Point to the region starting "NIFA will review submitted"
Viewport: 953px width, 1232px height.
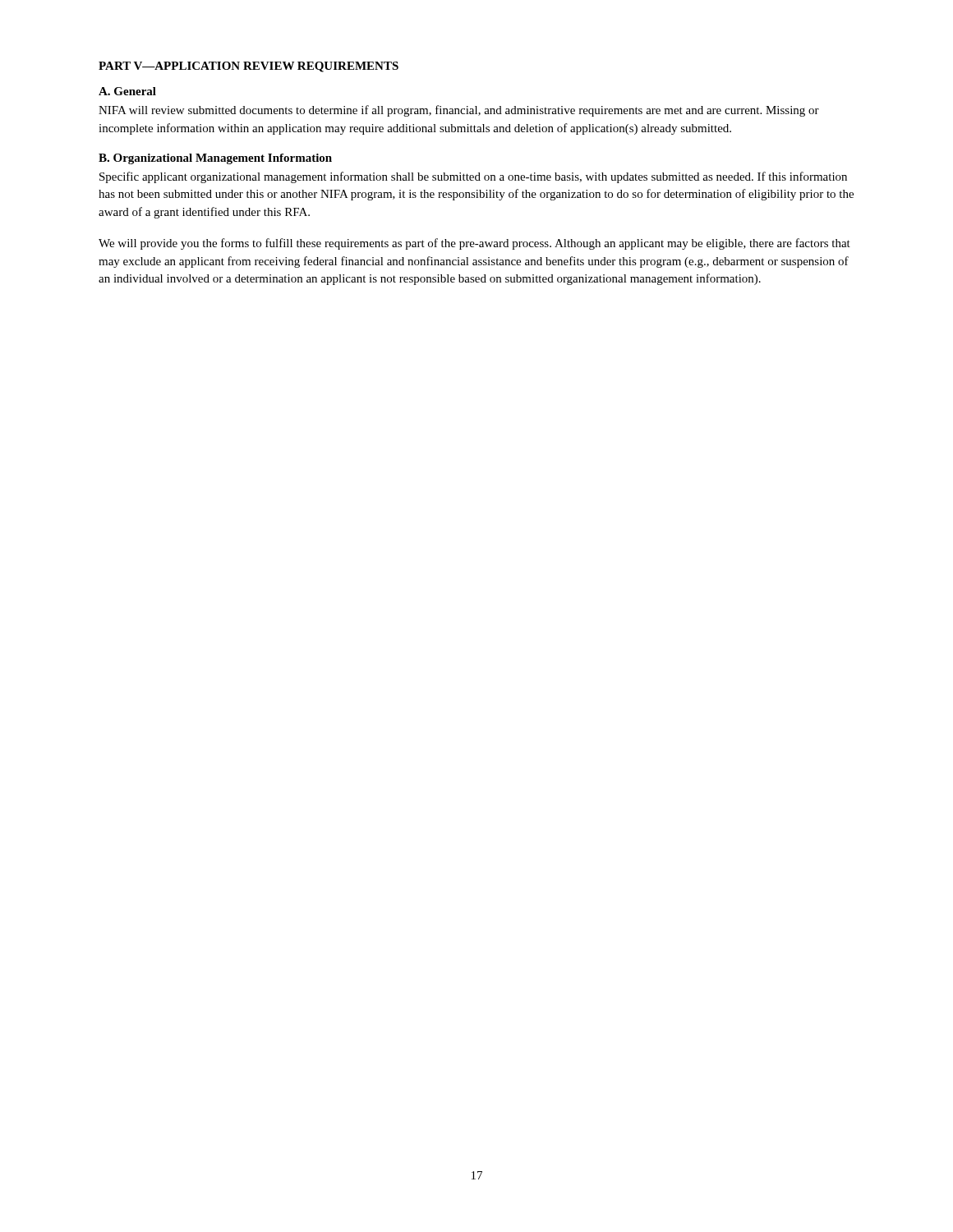(x=476, y=120)
